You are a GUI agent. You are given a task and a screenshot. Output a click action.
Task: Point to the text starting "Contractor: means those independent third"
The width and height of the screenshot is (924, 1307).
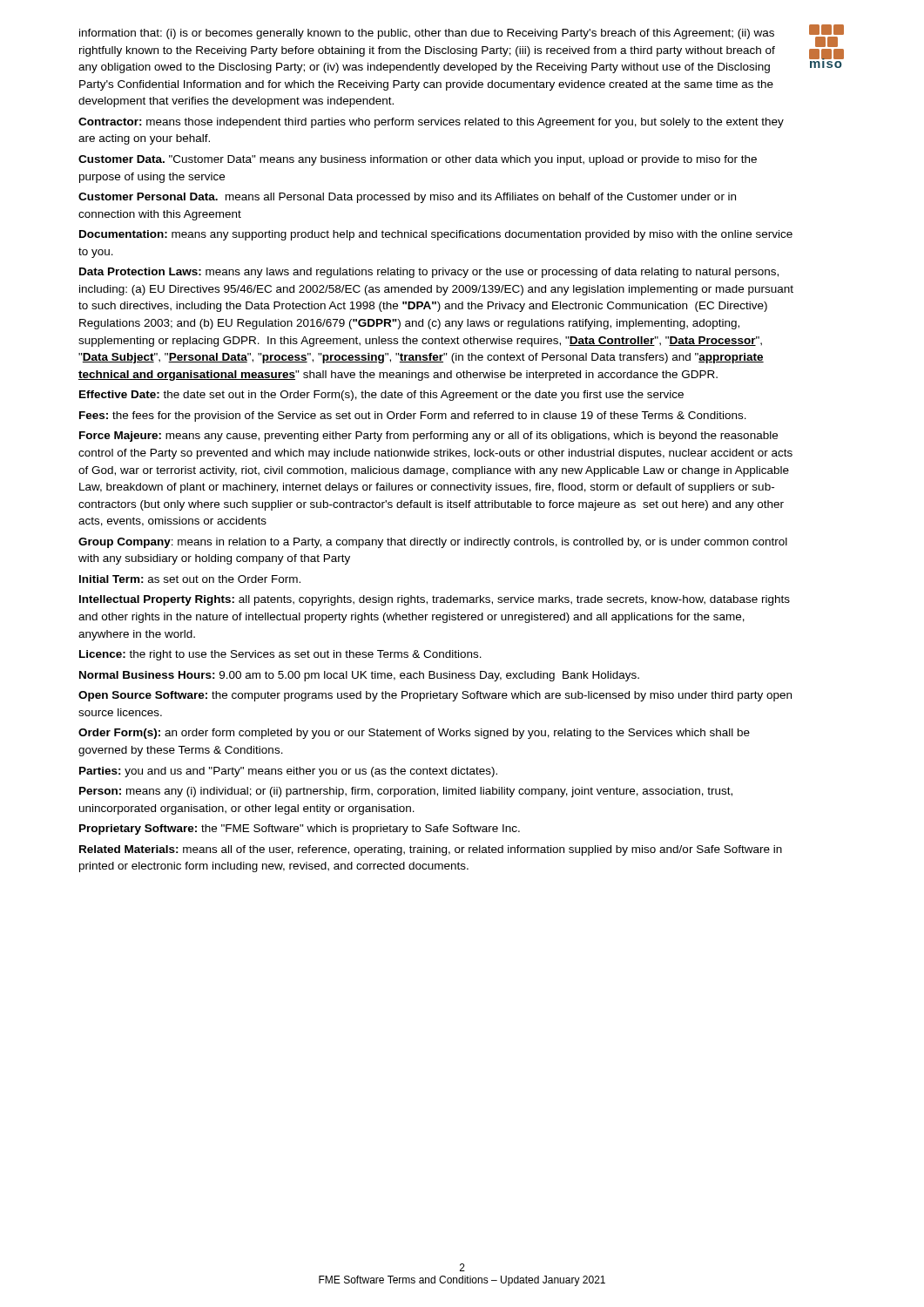coord(436,130)
